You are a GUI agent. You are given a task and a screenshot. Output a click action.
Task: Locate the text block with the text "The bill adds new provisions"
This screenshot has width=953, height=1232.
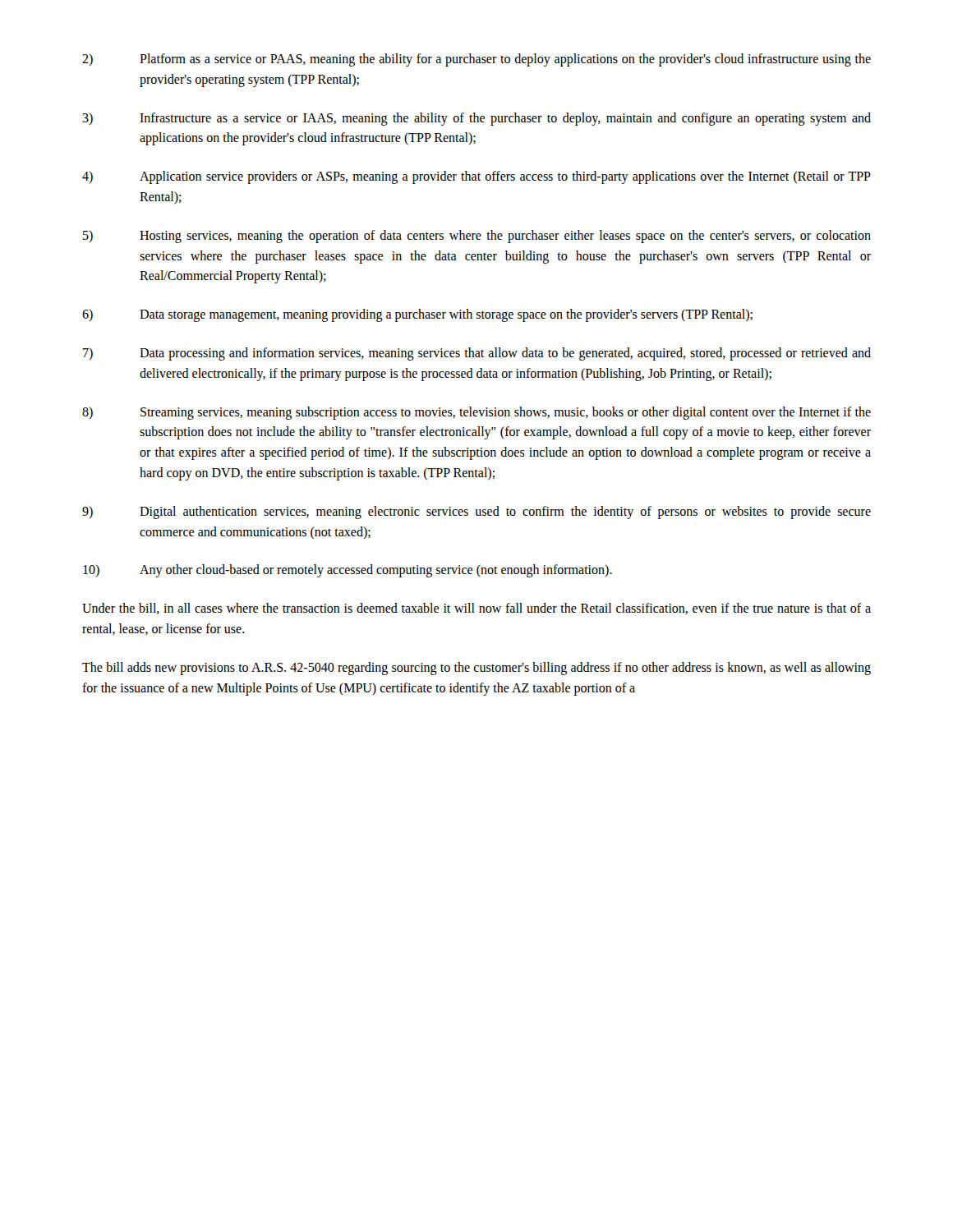coord(476,677)
